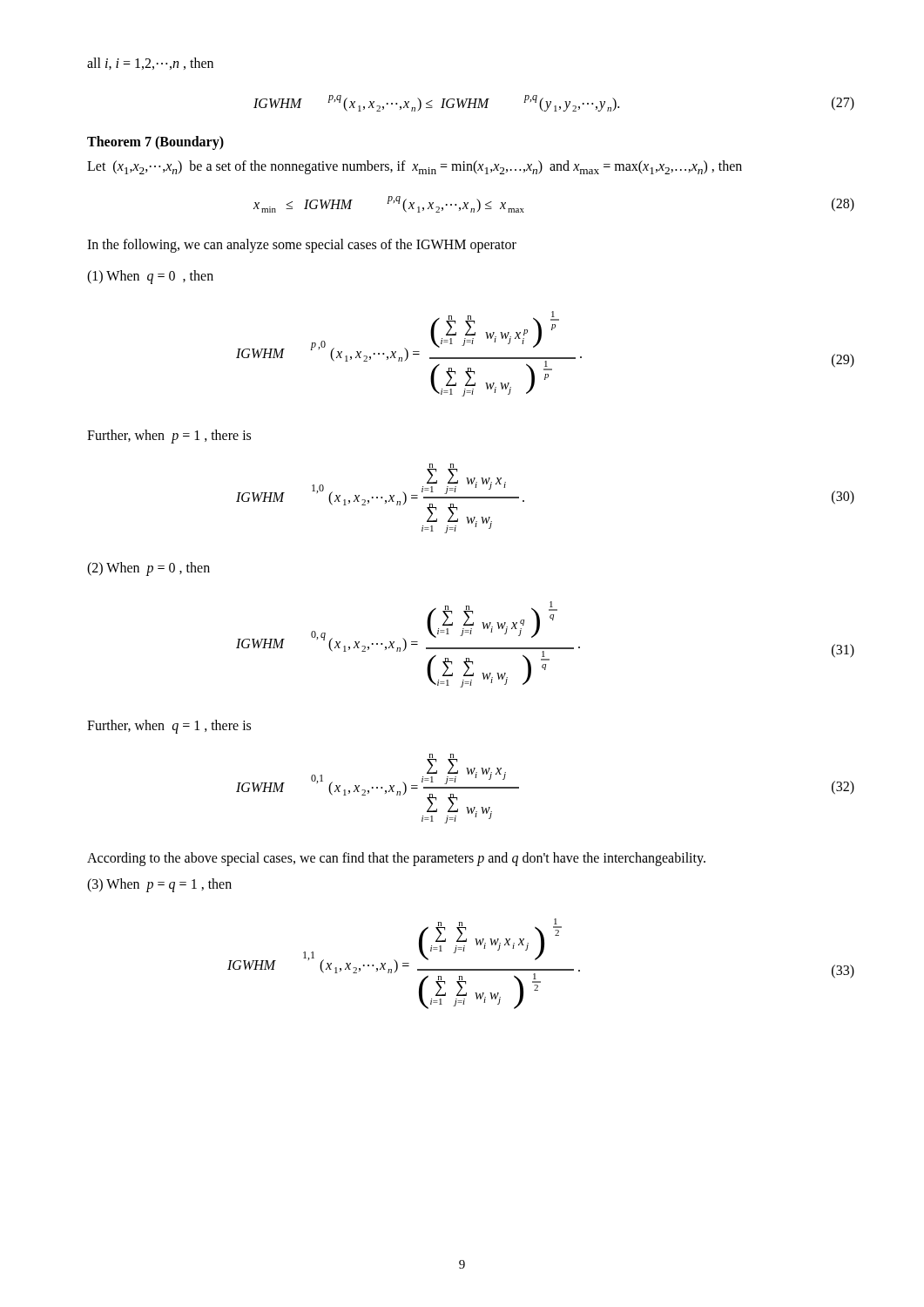Viewport: 924px width, 1307px height.
Task: Find the text starting "Further, when p = 1 ,"
Action: click(169, 435)
